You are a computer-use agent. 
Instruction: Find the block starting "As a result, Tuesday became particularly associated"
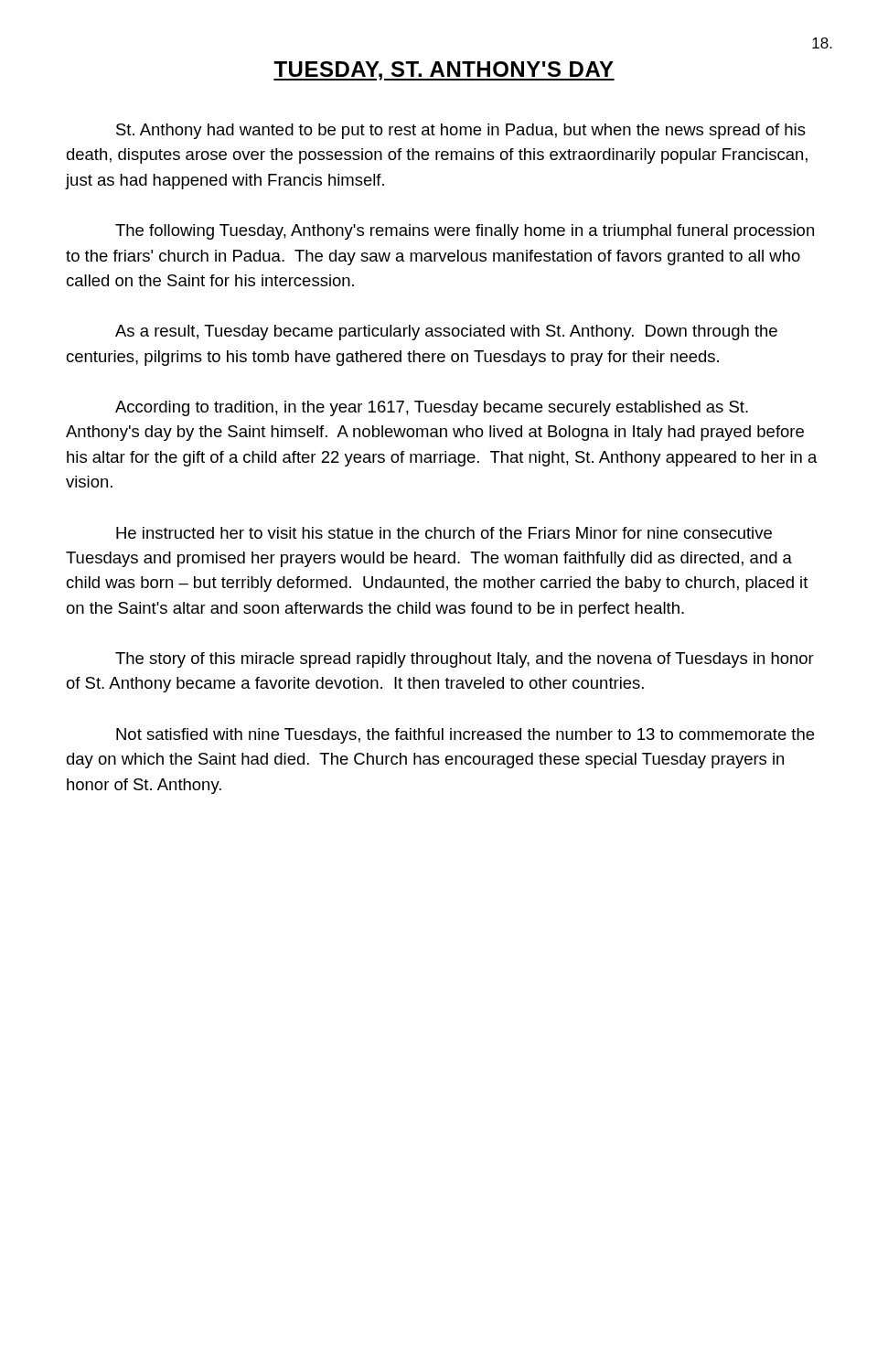[x=422, y=343]
